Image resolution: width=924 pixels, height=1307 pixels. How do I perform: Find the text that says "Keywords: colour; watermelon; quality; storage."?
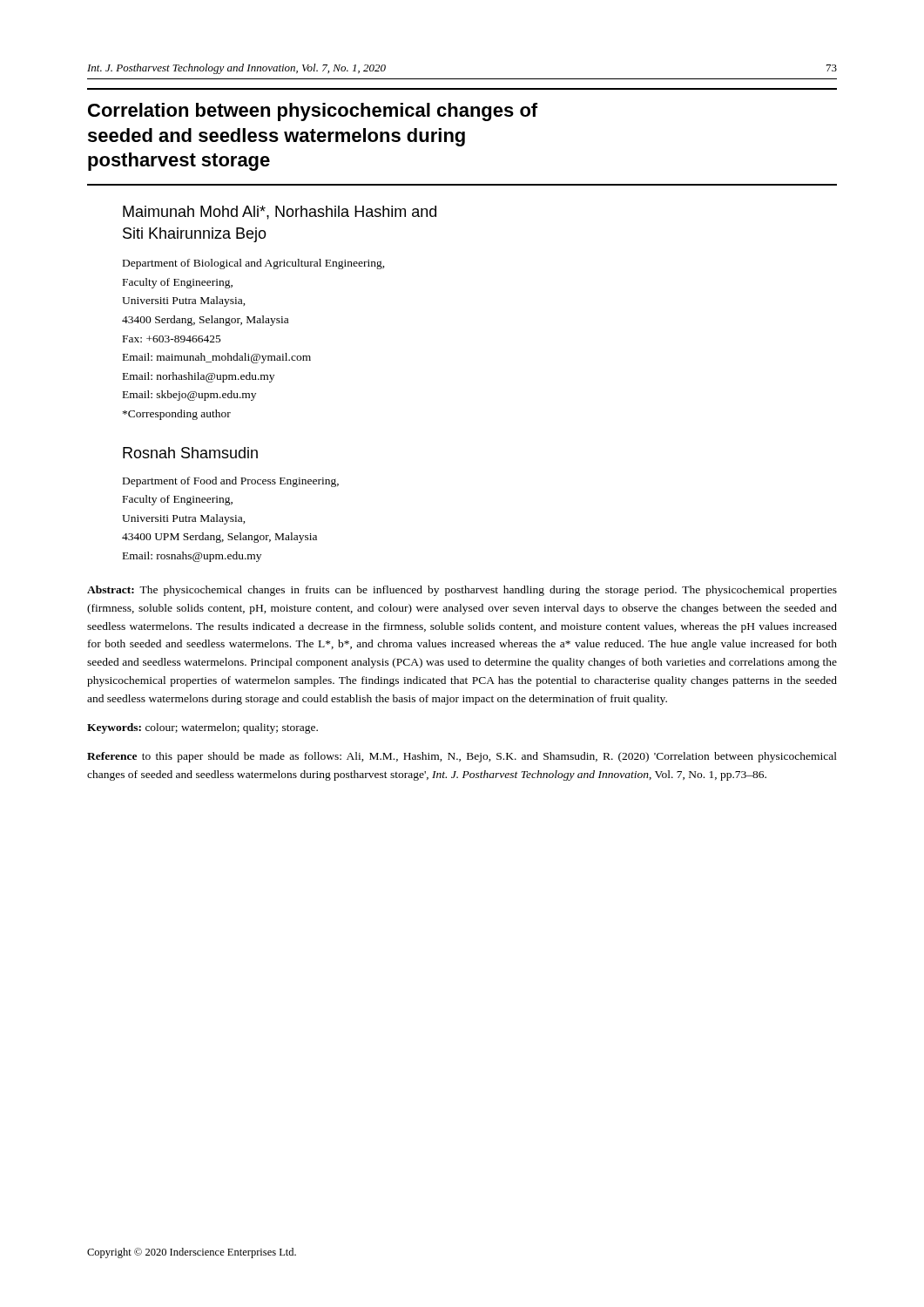click(x=203, y=727)
